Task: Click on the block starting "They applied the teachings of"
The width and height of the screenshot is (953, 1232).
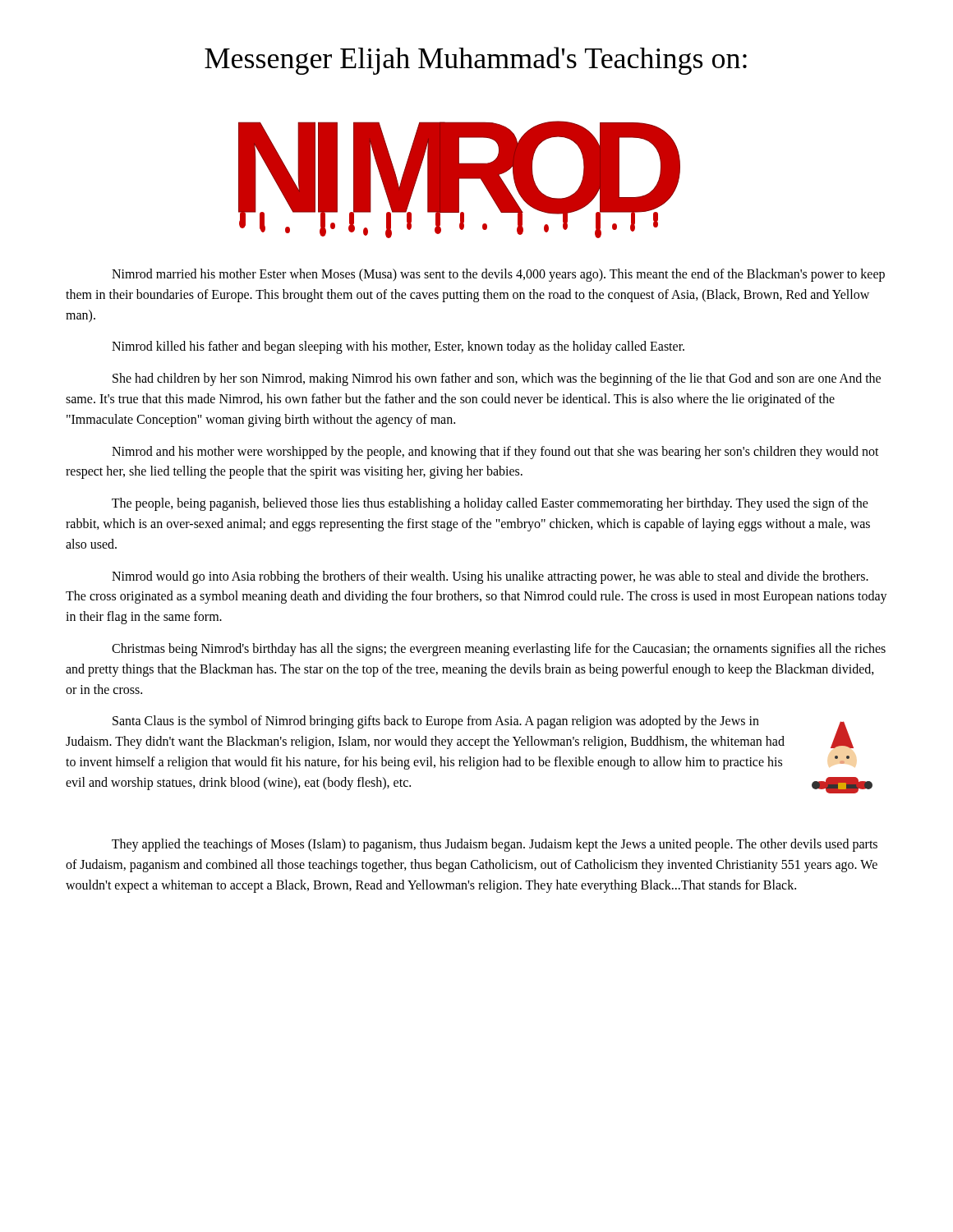Action: (472, 865)
